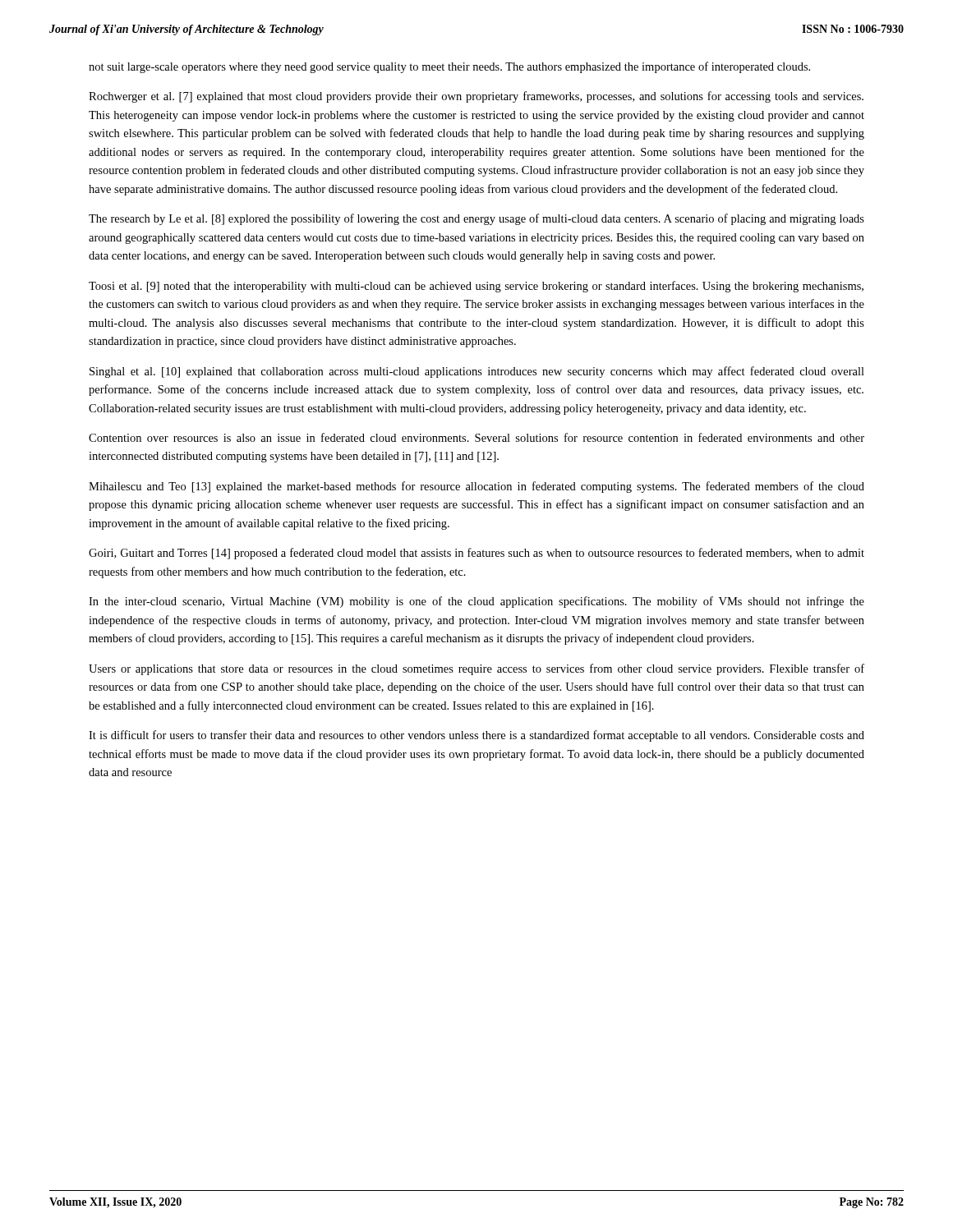Screen dimensions: 1232x953
Task: Find the block on this page that starts "Rochwerger et al. [7] explained"
Action: click(476, 143)
